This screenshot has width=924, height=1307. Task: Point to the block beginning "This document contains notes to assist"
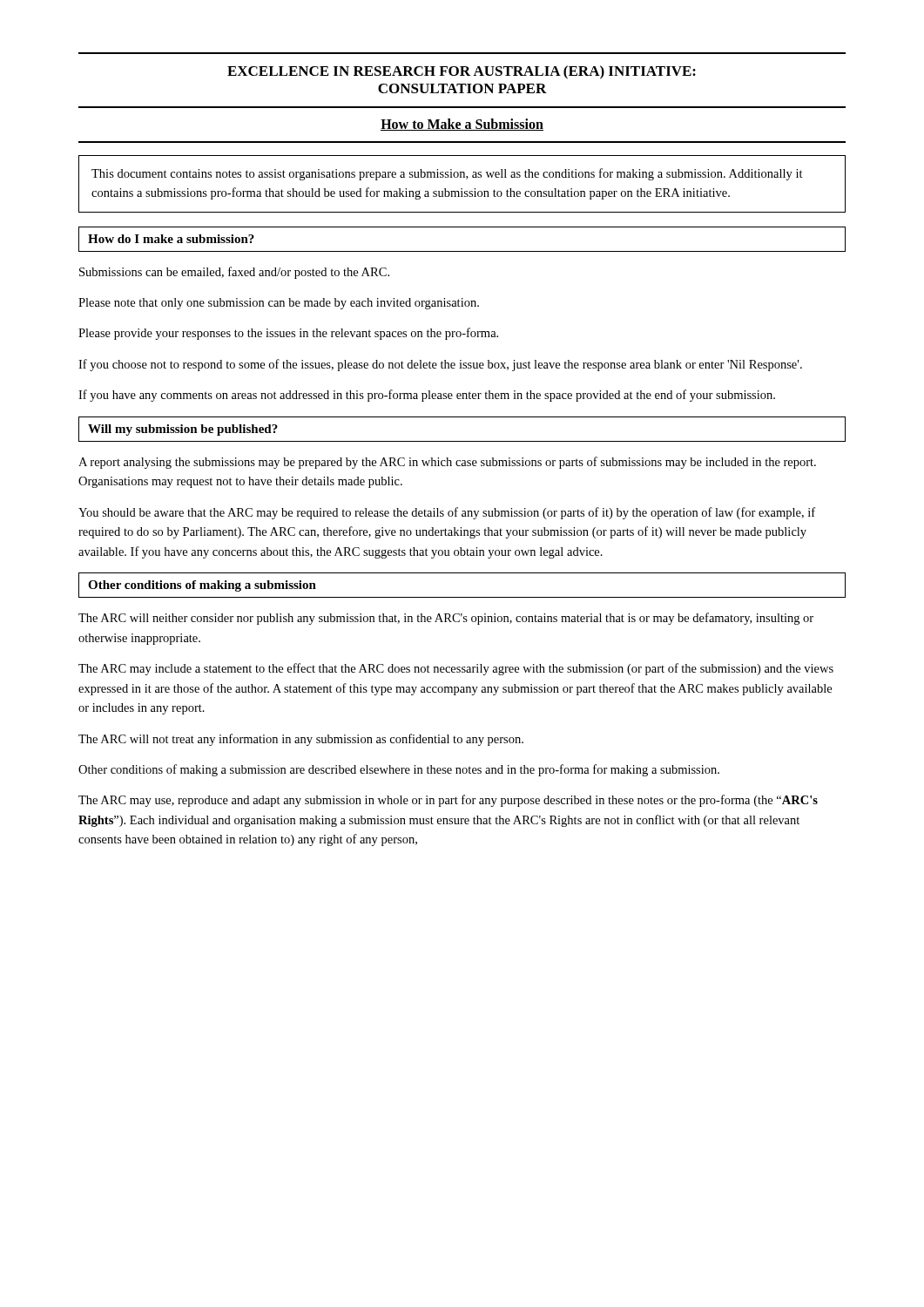(447, 183)
